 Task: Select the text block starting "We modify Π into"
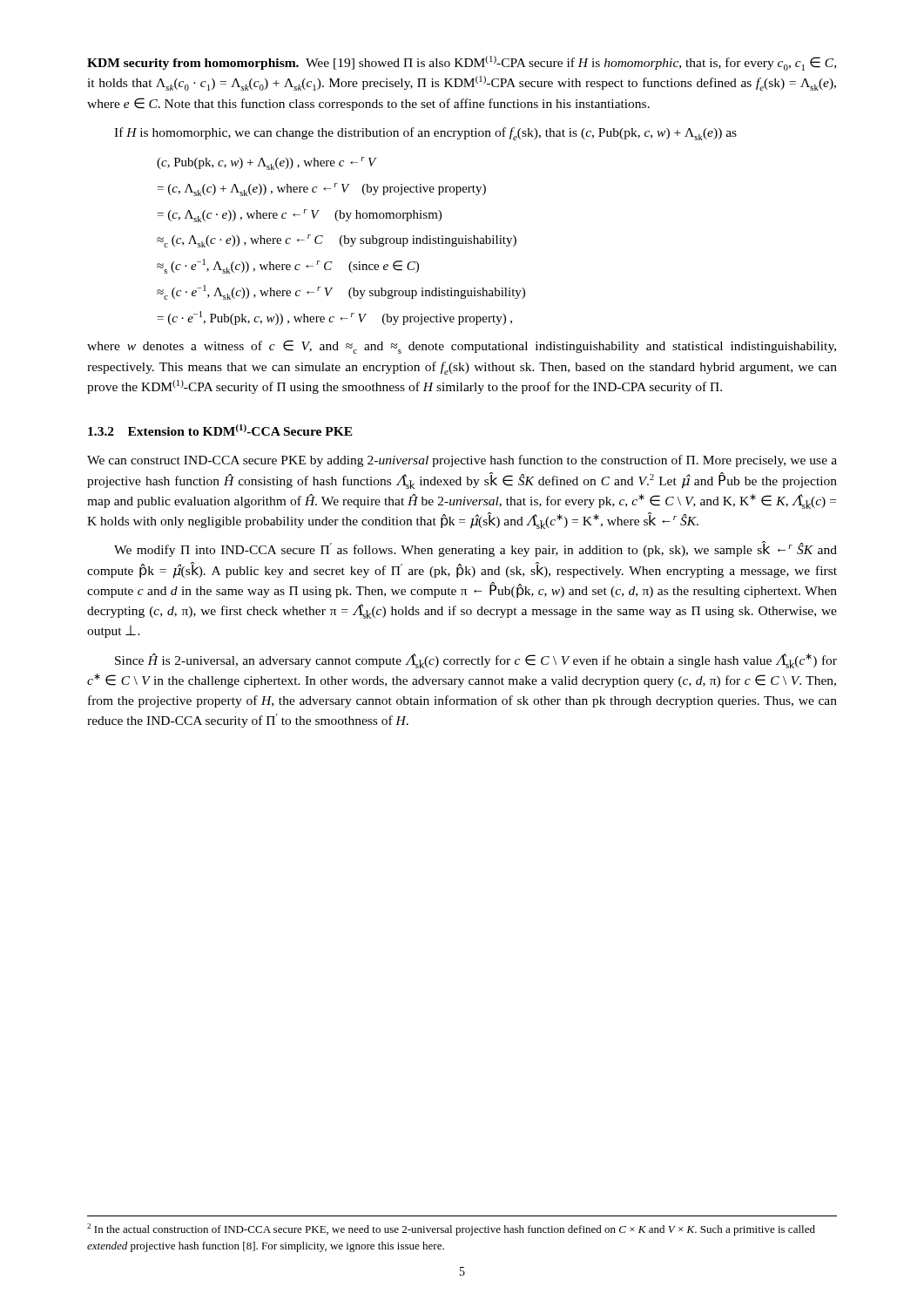[x=462, y=590]
